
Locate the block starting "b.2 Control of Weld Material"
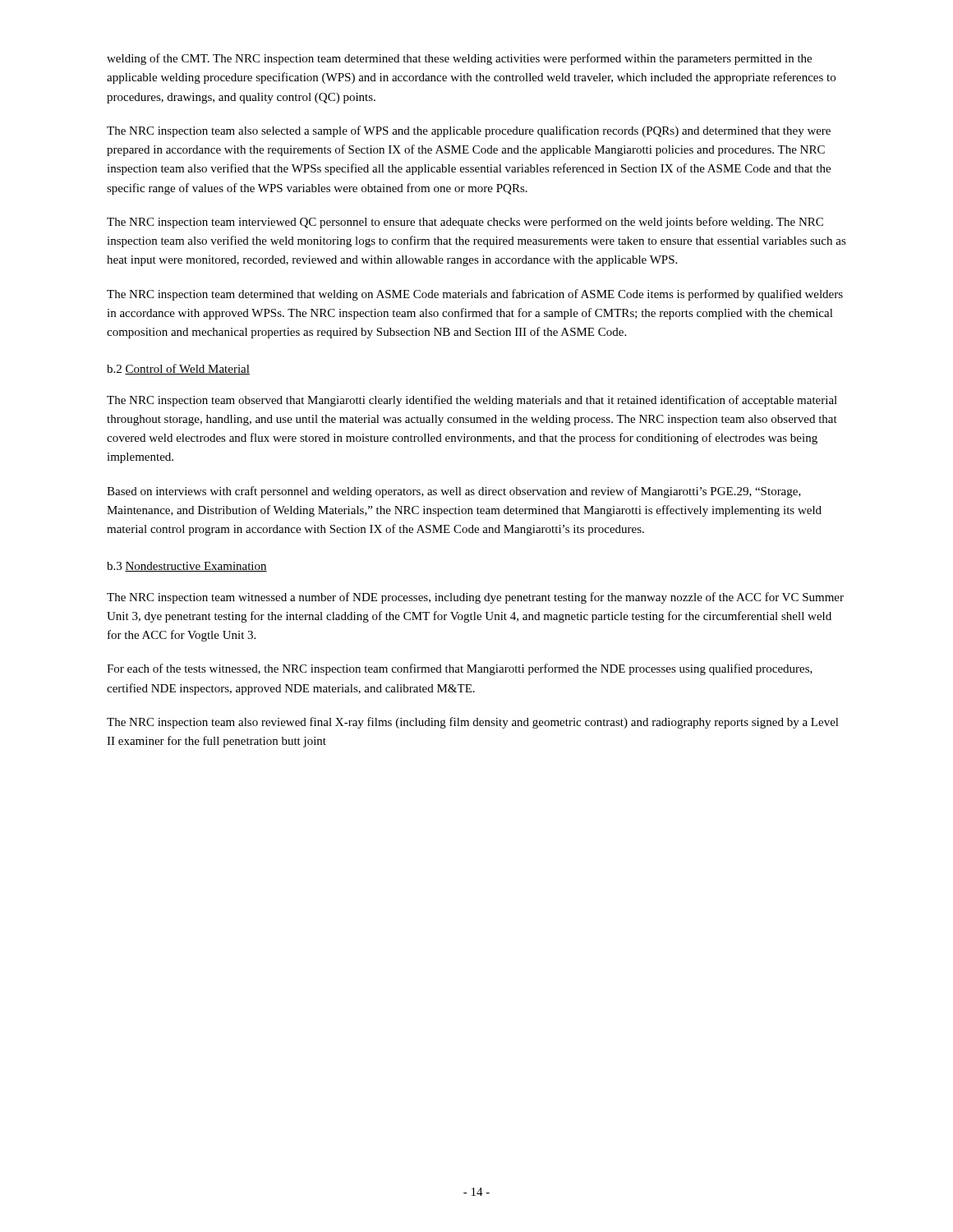point(178,369)
